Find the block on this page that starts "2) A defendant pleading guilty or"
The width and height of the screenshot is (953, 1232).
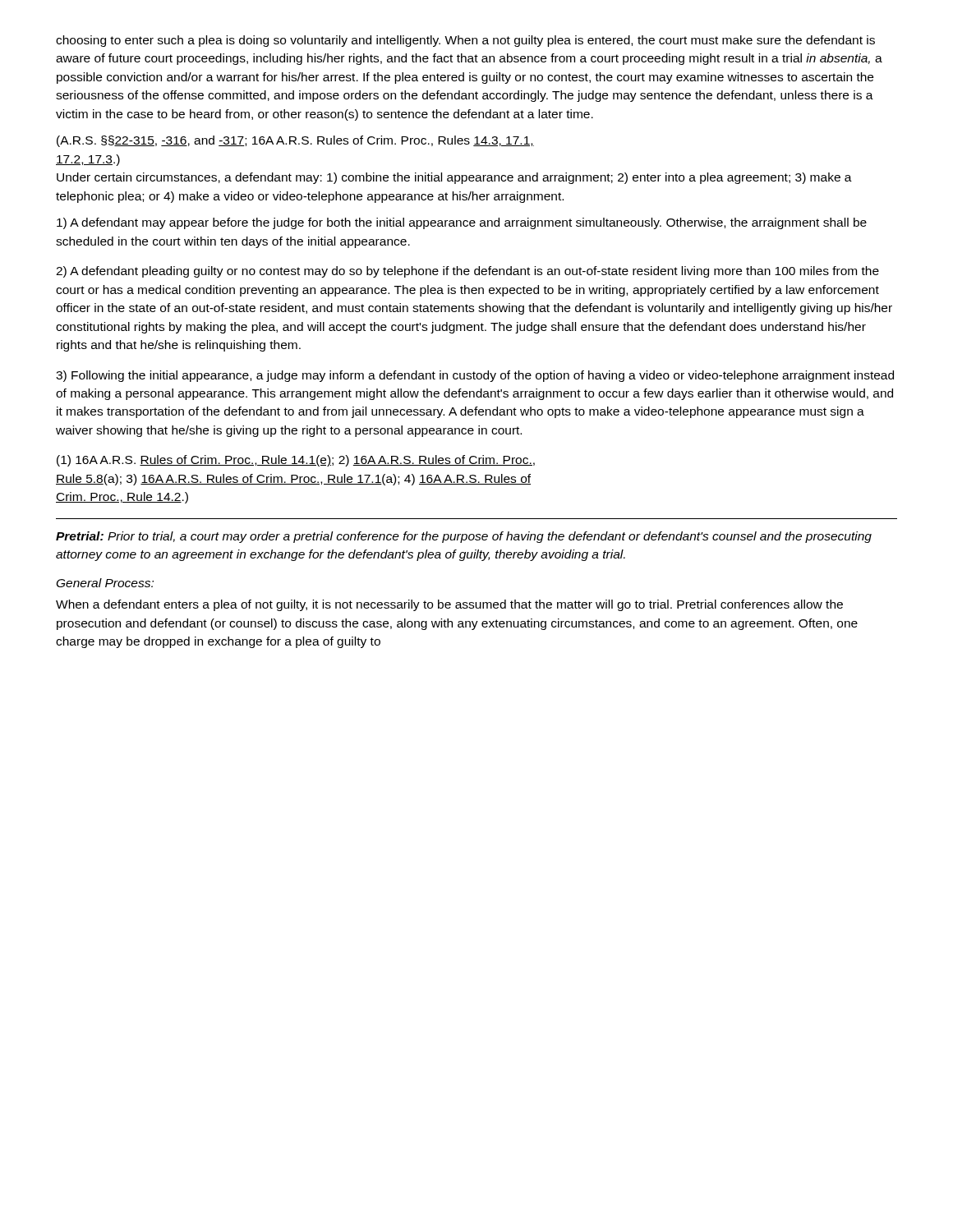coord(474,308)
